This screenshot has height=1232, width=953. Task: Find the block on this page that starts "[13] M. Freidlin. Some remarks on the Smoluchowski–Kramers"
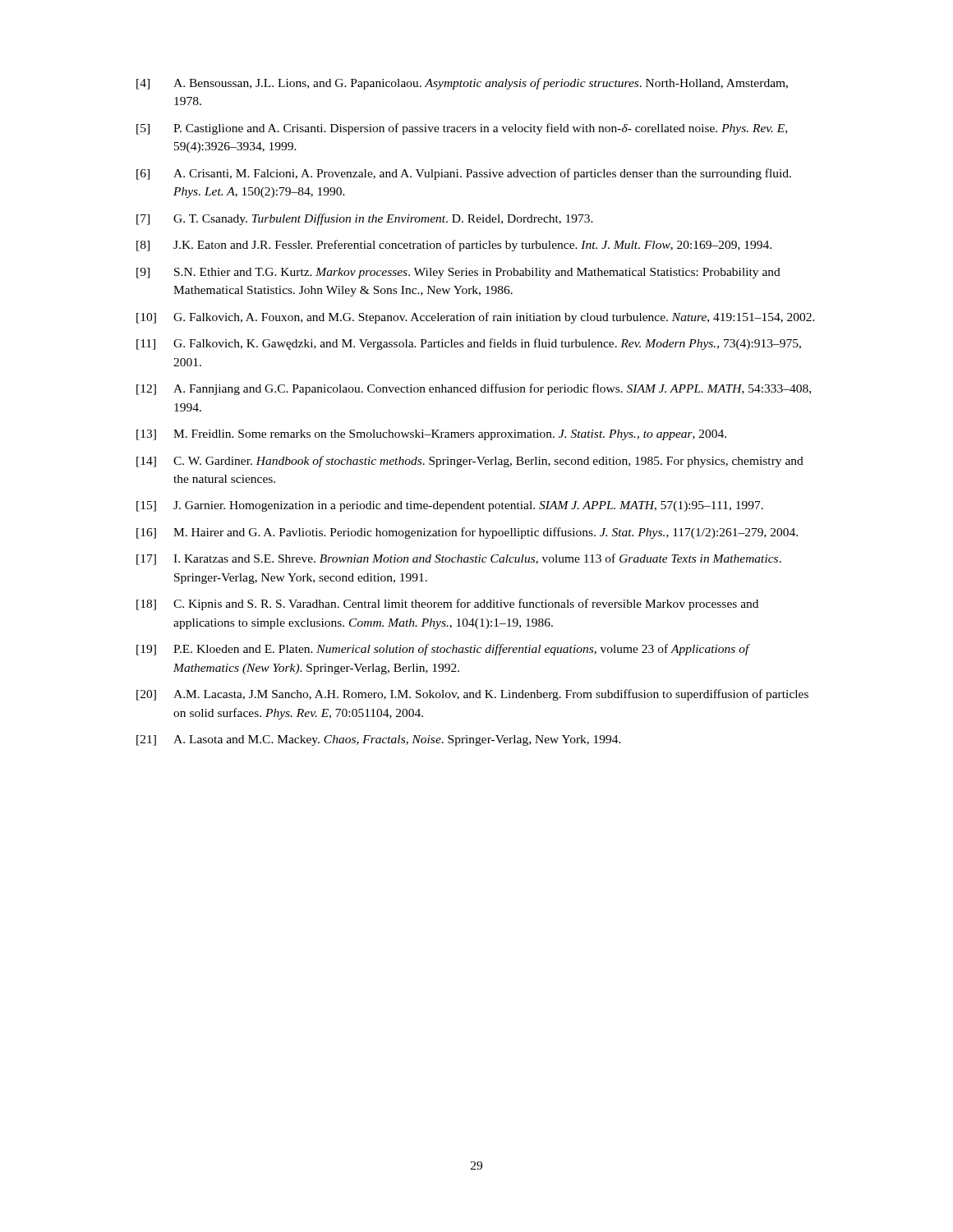click(476, 434)
